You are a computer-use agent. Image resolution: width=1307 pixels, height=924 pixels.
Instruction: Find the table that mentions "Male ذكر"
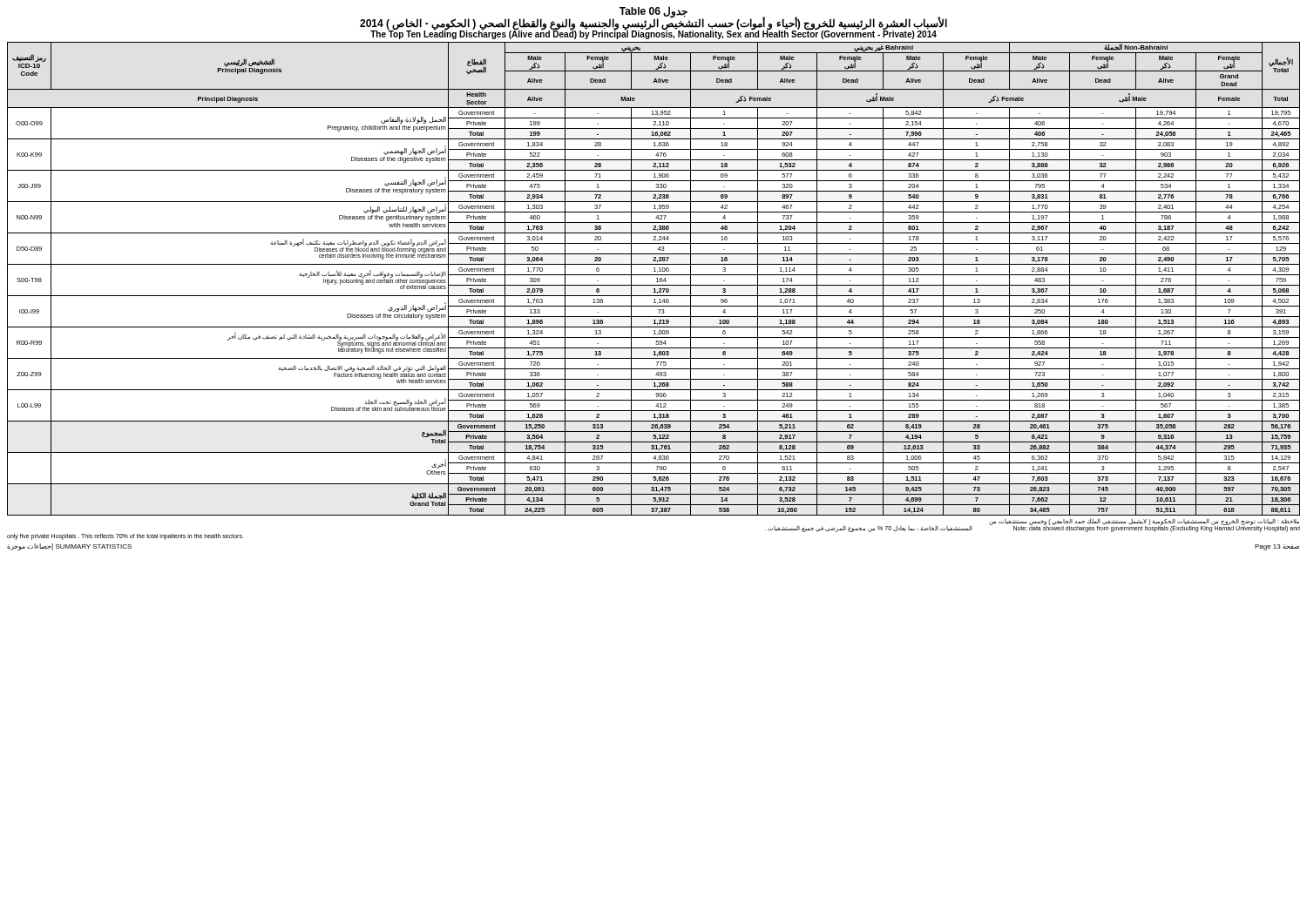point(654,279)
